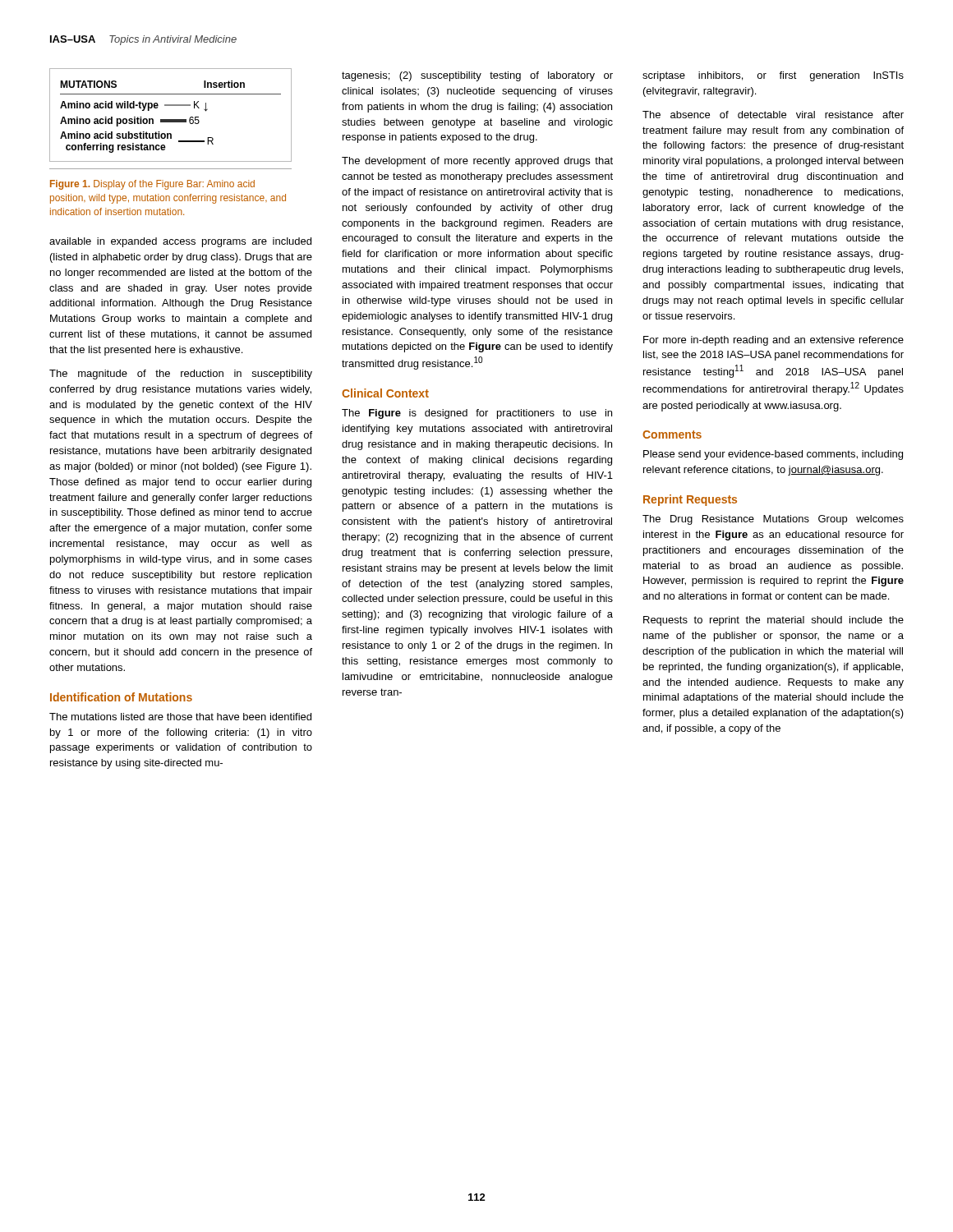Find the block on this page that starts "tagenesis; (2) susceptibility testing of"
The width and height of the screenshot is (953, 1232).
click(477, 106)
